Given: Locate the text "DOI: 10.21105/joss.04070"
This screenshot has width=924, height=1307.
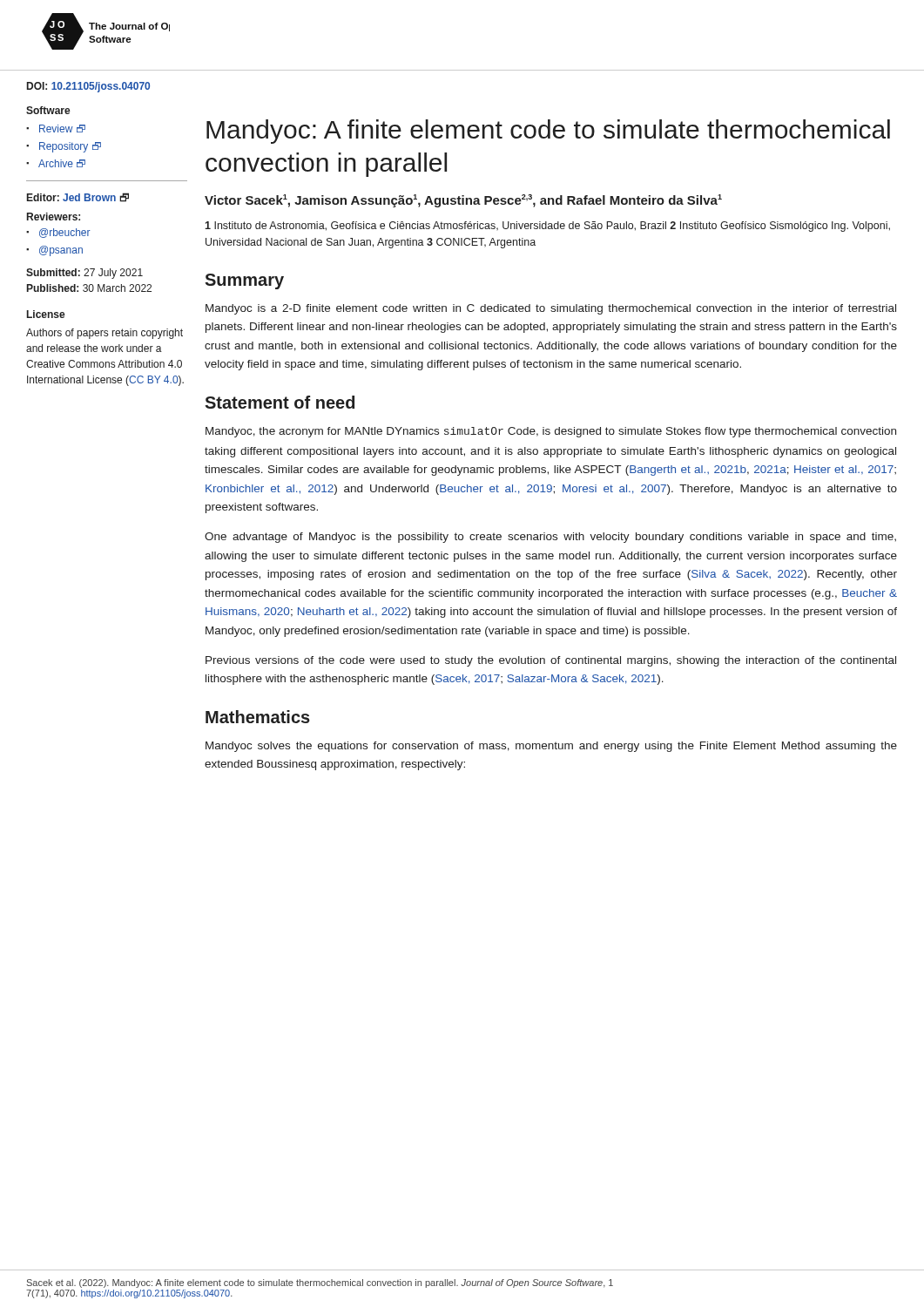Looking at the screenshot, I should pos(107,86).
